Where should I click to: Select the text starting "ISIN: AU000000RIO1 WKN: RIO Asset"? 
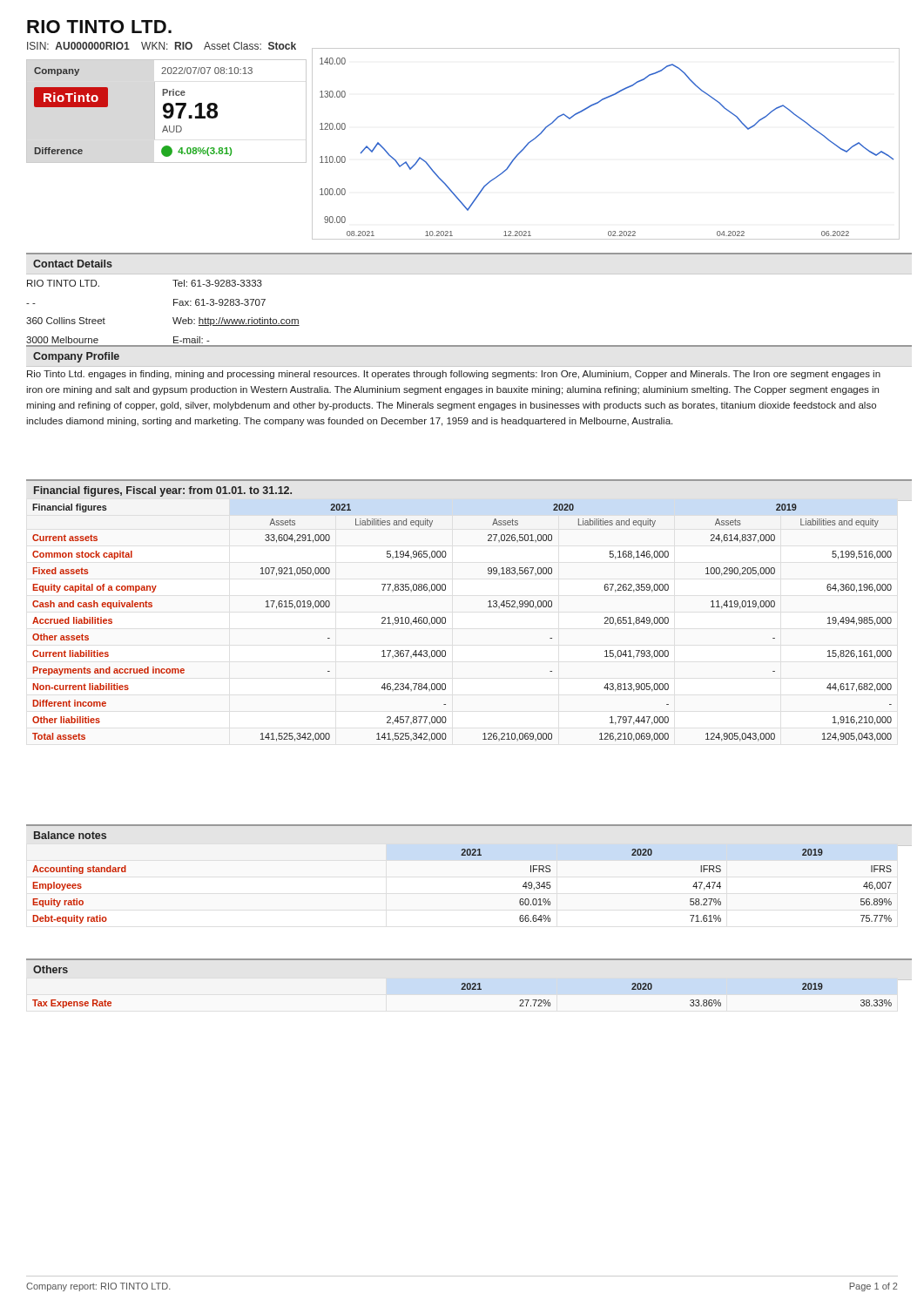[x=161, y=46]
